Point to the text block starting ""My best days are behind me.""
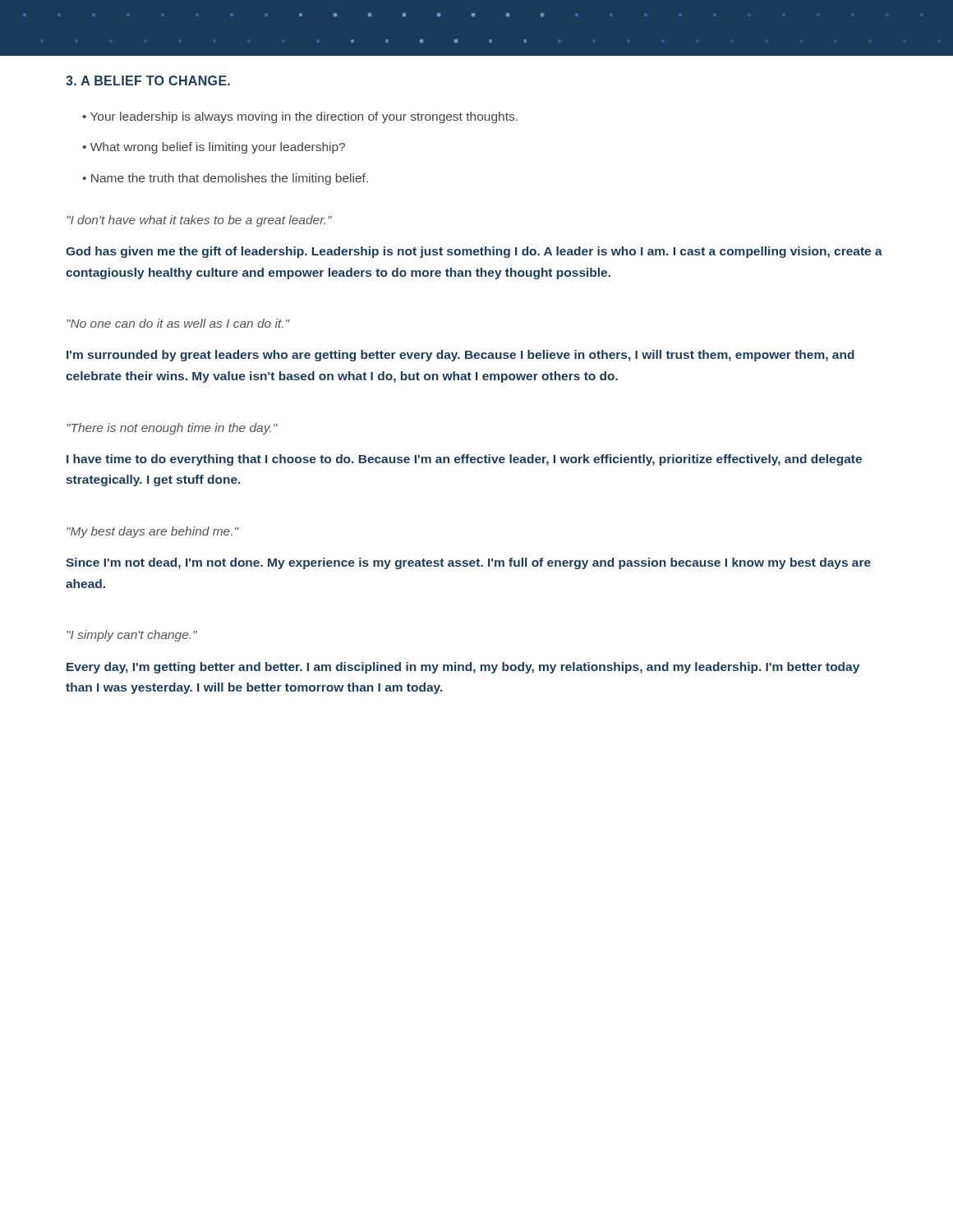 tap(152, 531)
